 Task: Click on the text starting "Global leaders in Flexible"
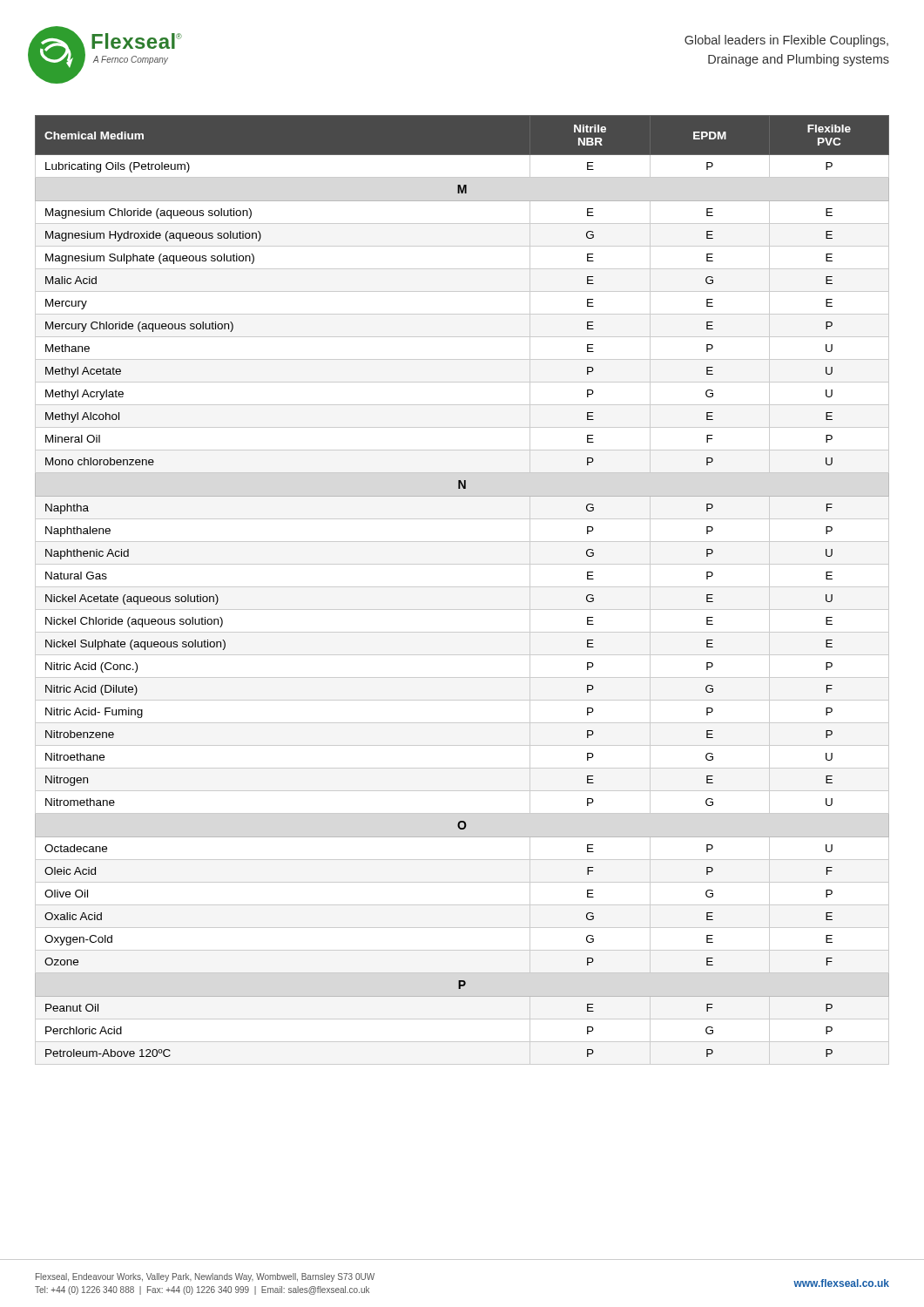coord(787,50)
